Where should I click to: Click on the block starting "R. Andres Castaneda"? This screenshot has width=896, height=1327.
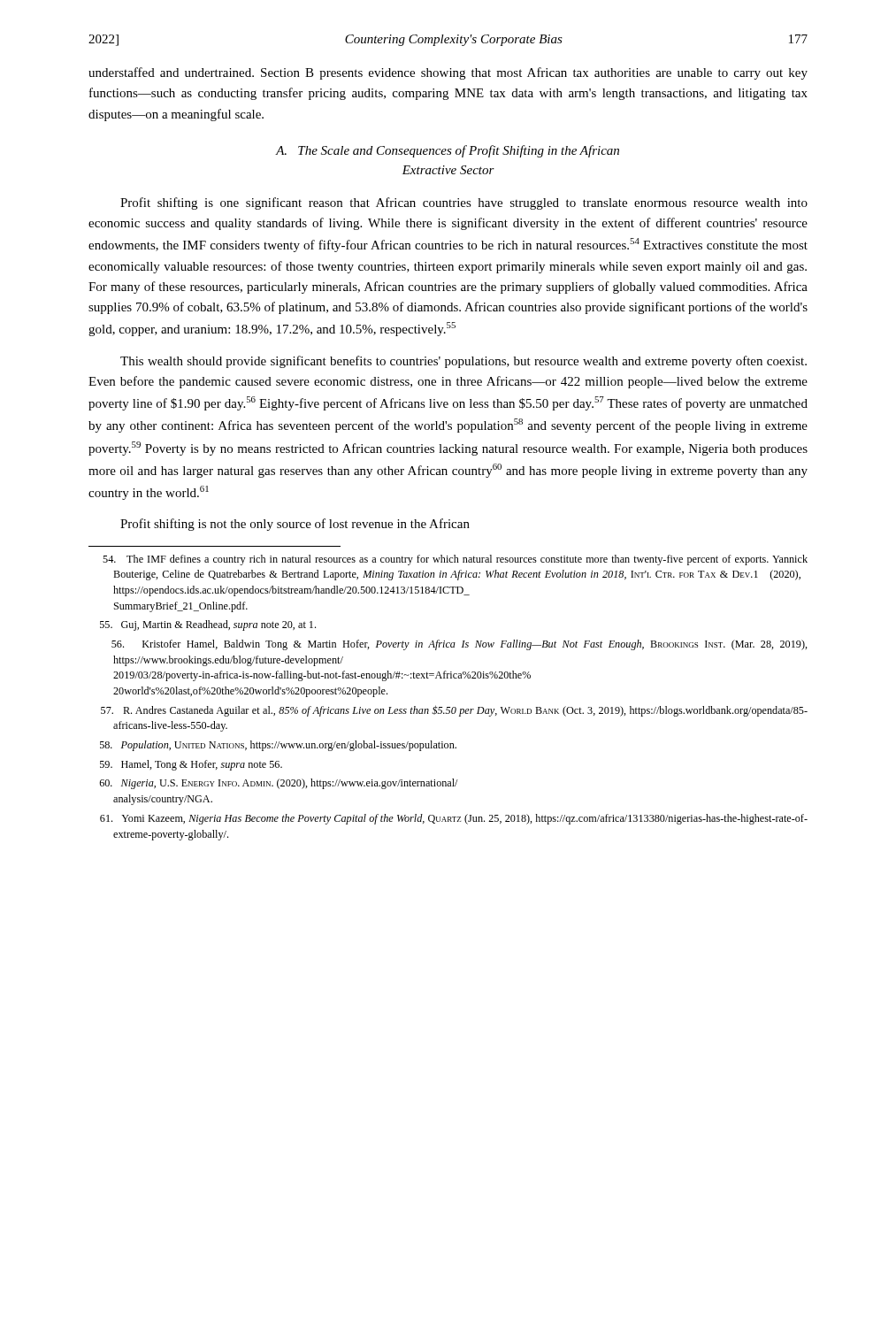coord(448,718)
